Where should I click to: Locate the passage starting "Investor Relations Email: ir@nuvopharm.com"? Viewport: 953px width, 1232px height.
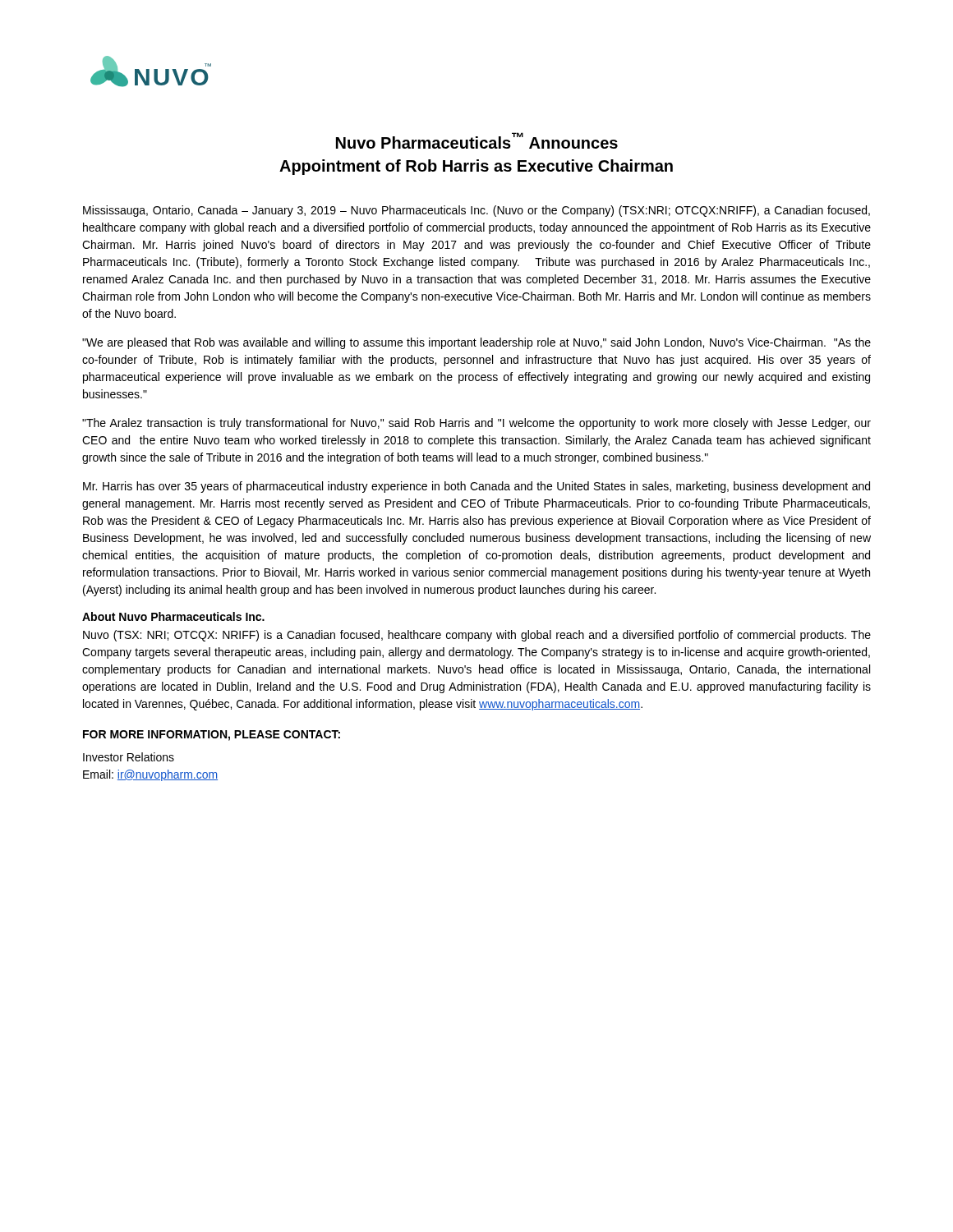pyautogui.click(x=150, y=766)
